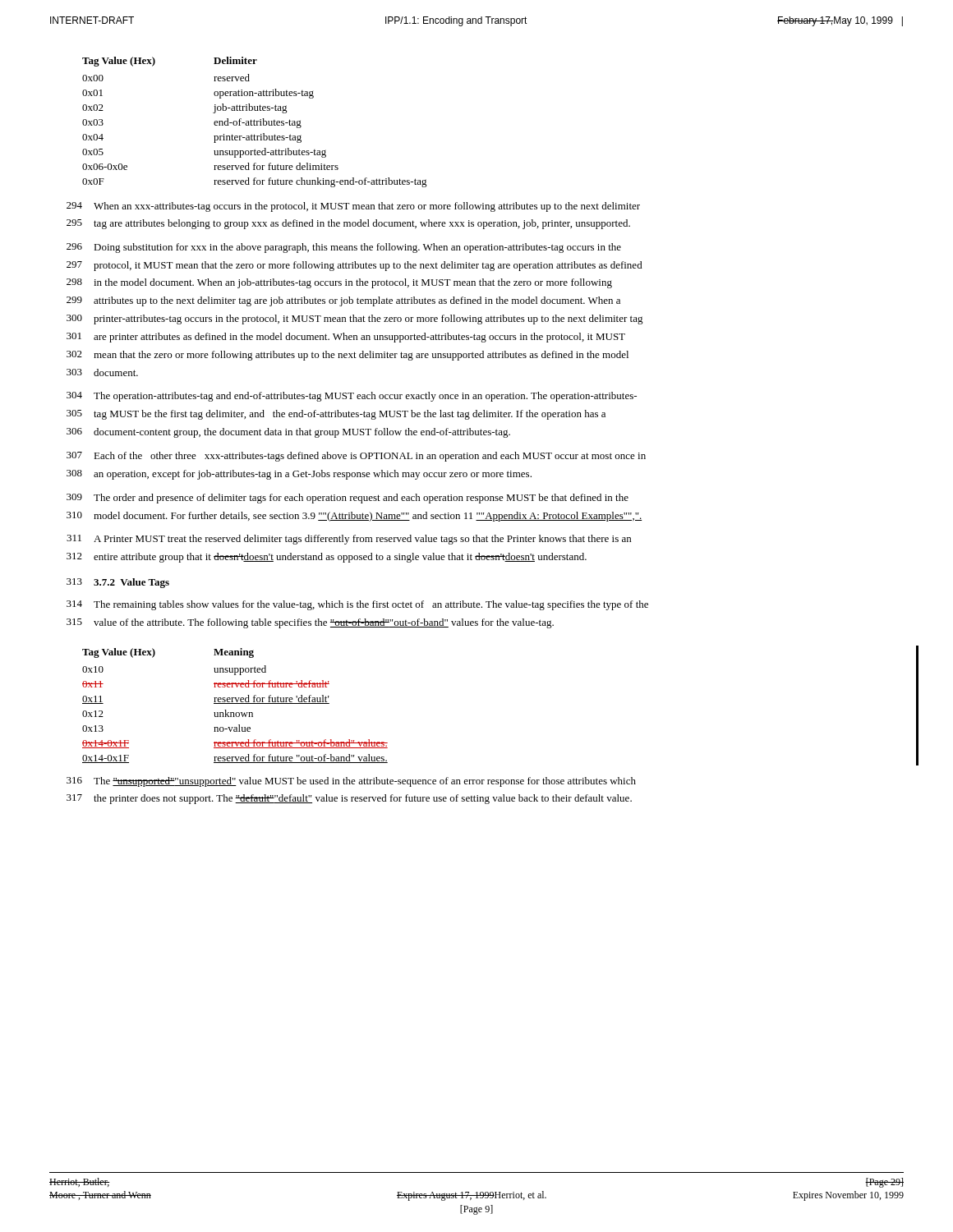Click the passage that begins "294 When an xxx-attributes-tag occurs in"
Viewport: 953px width, 1232px height.
coord(476,215)
